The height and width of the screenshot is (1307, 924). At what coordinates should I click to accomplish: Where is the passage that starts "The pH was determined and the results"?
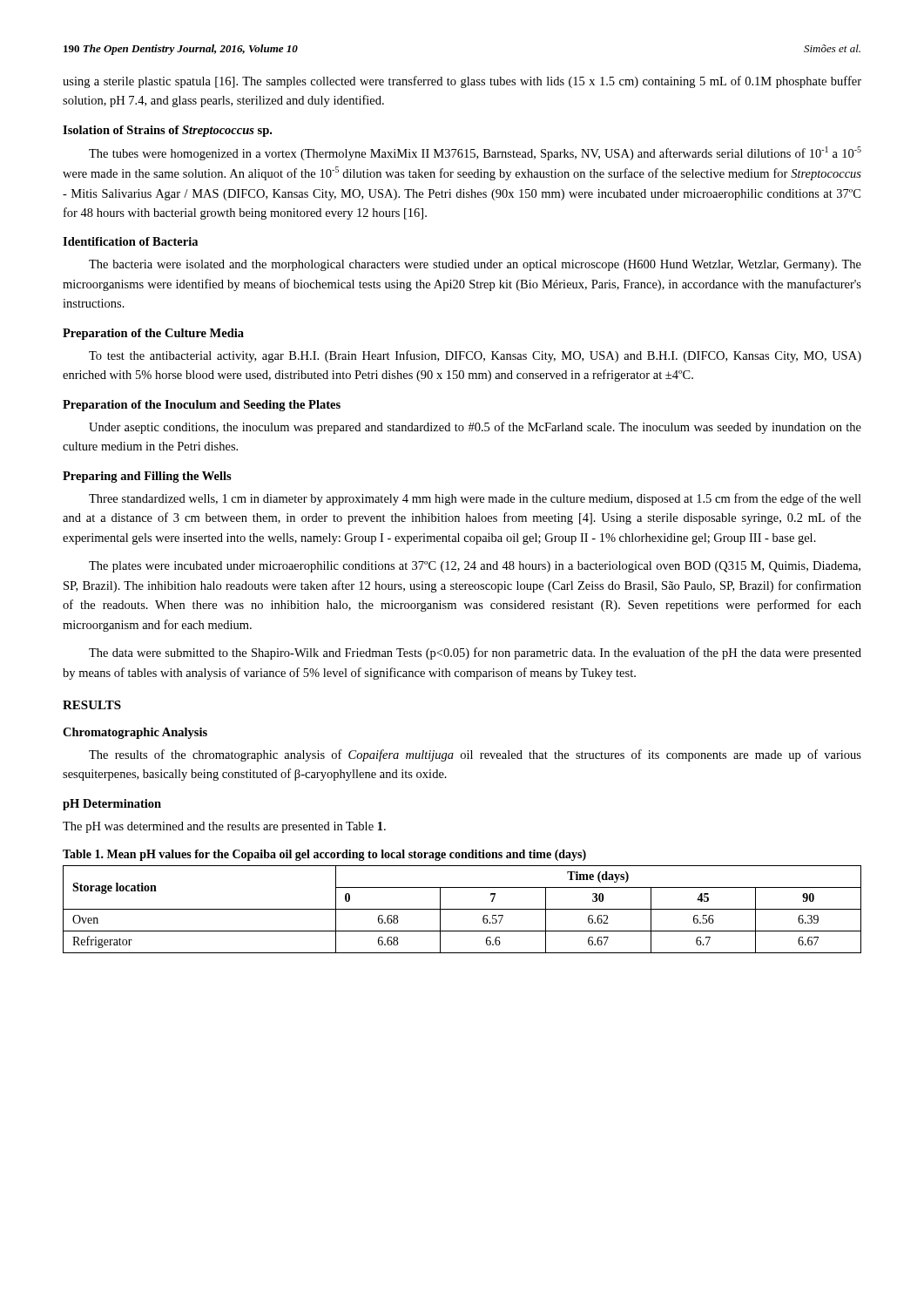(x=224, y=827)
